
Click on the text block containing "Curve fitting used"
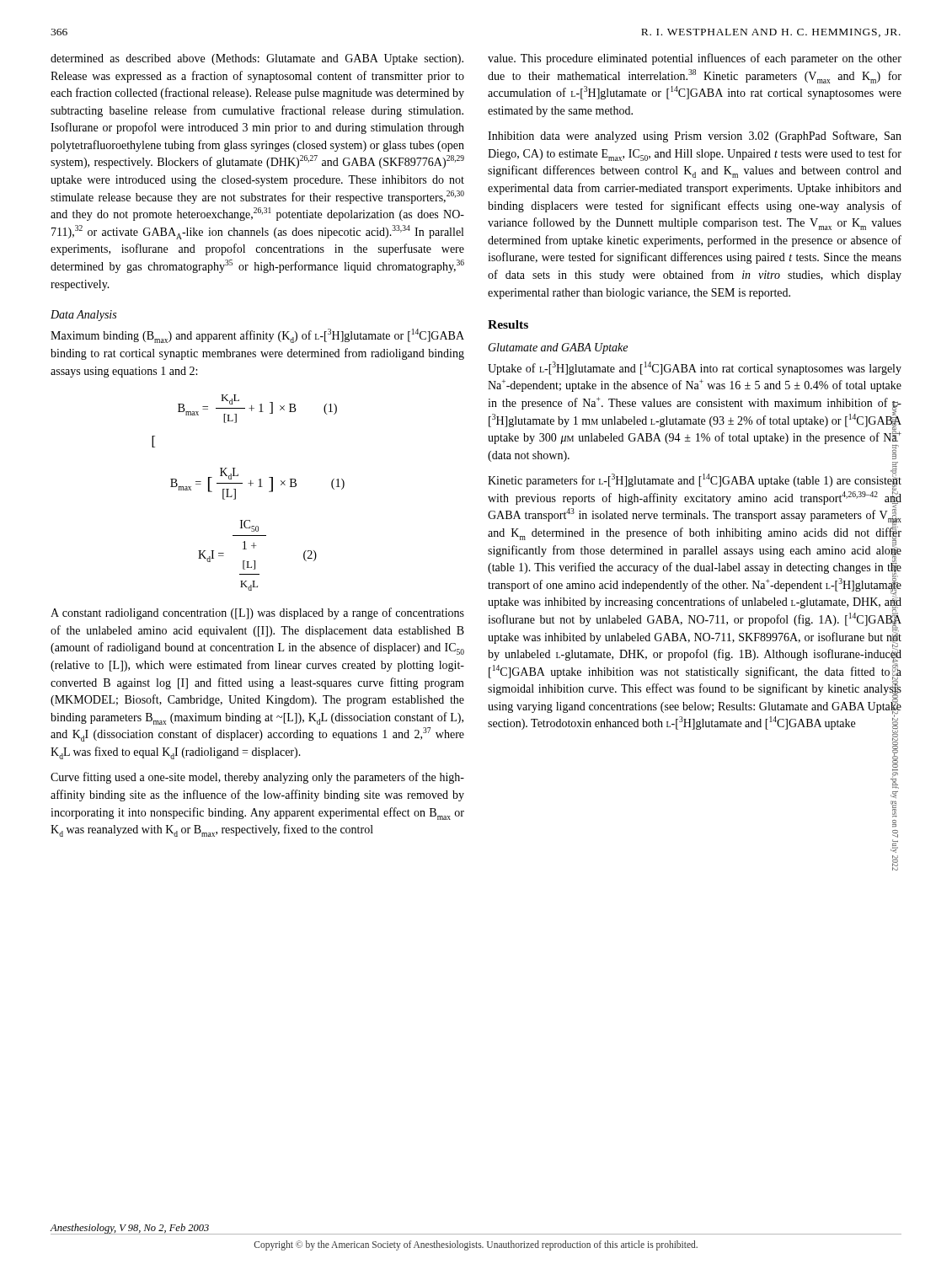click(257, 805)
